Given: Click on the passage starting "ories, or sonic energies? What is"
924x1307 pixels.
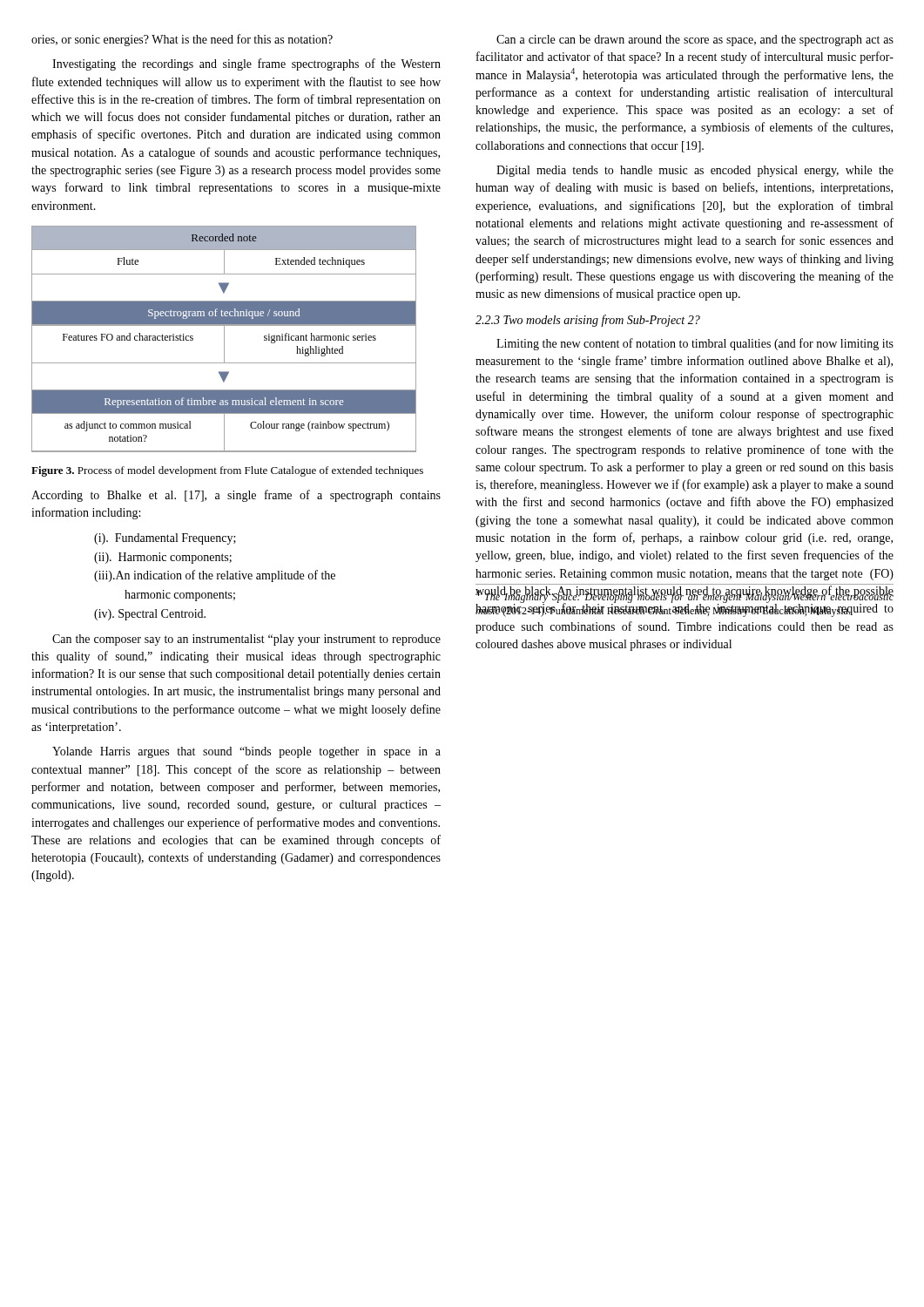Looking at the screenshot, I should [236, 123].
